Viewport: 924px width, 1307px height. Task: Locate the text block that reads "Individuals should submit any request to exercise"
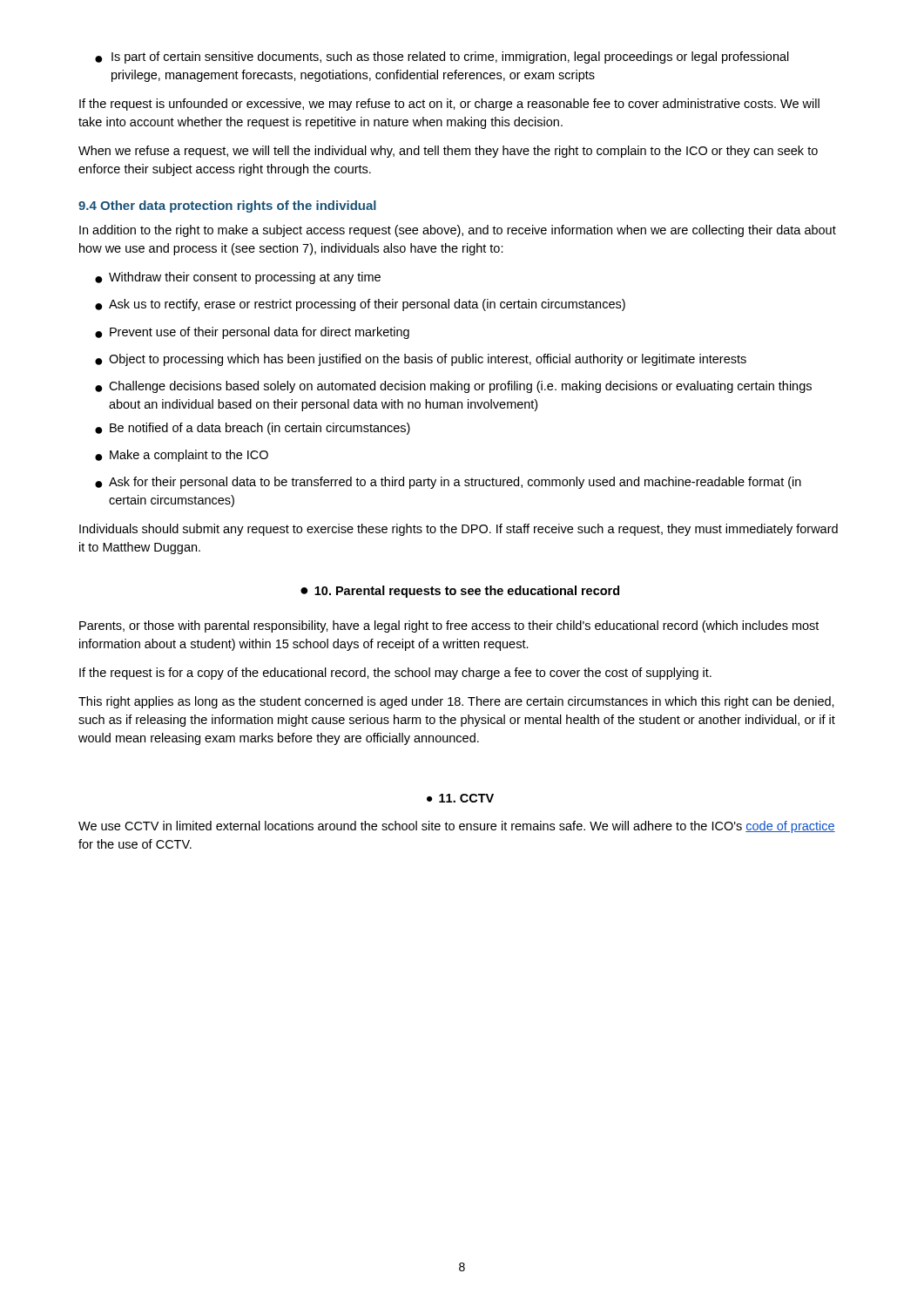pos(460,539)
